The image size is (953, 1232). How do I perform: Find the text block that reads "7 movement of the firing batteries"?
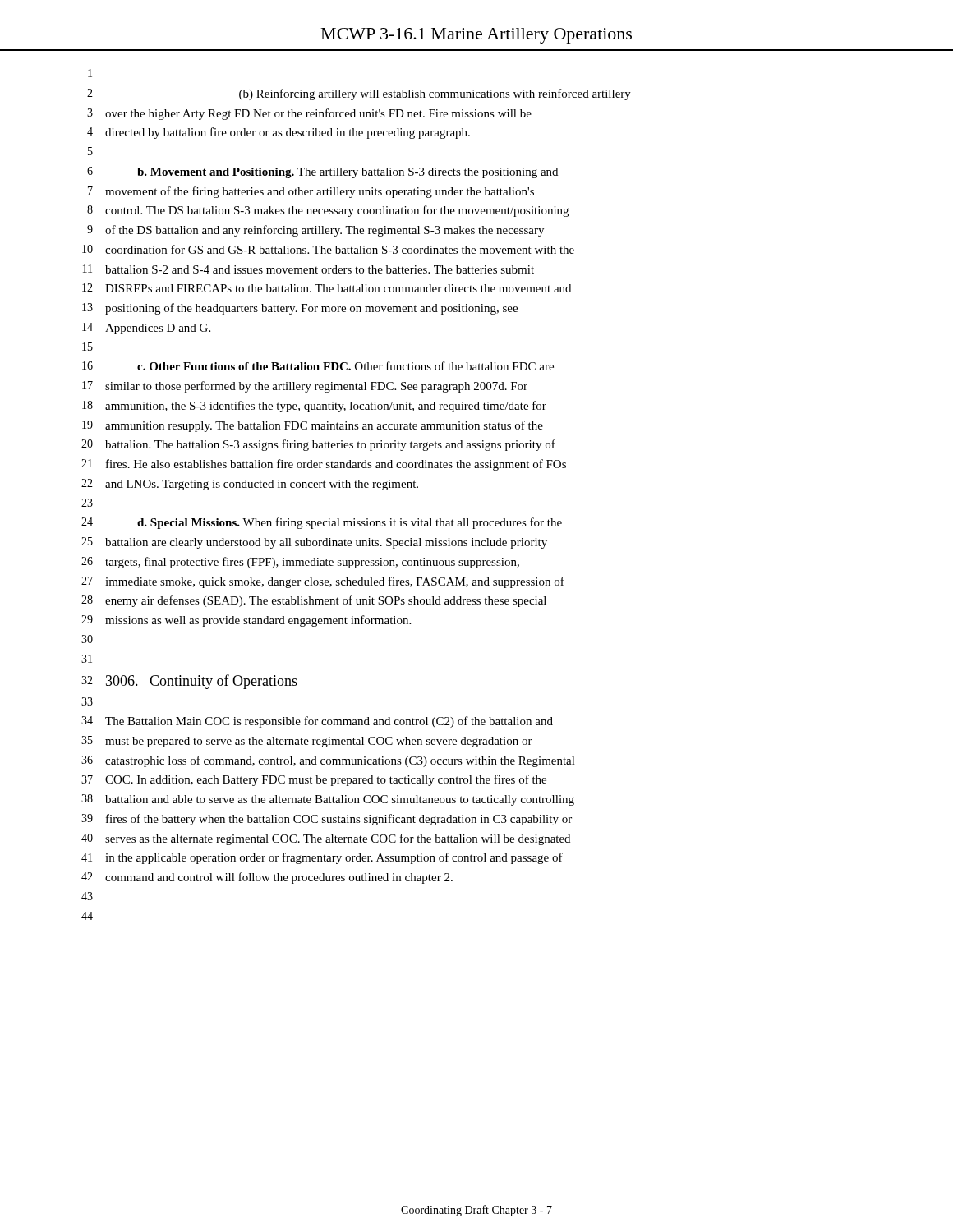[x=476, y=192]
